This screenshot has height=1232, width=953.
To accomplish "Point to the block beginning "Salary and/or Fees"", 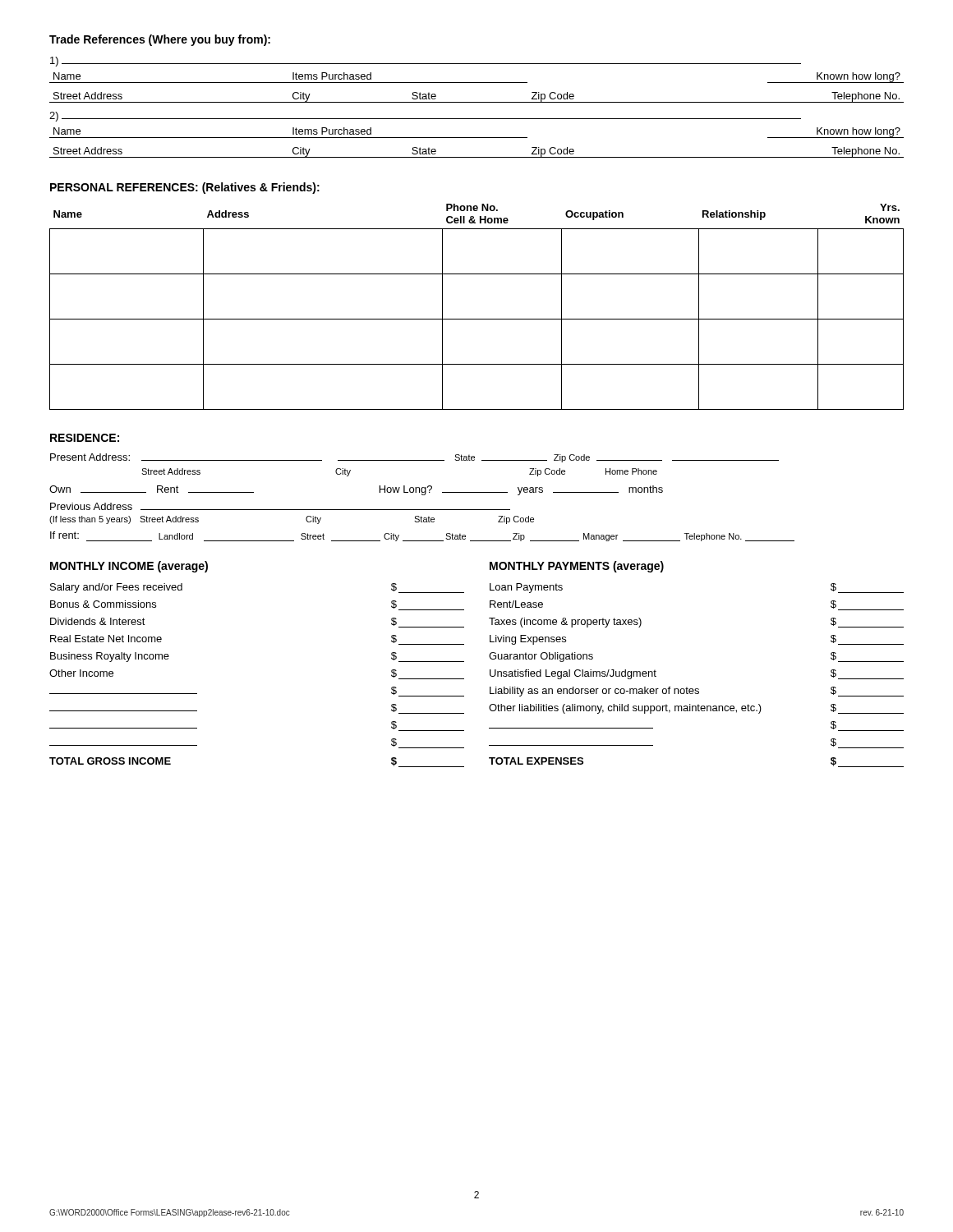I will coord(110,588).
